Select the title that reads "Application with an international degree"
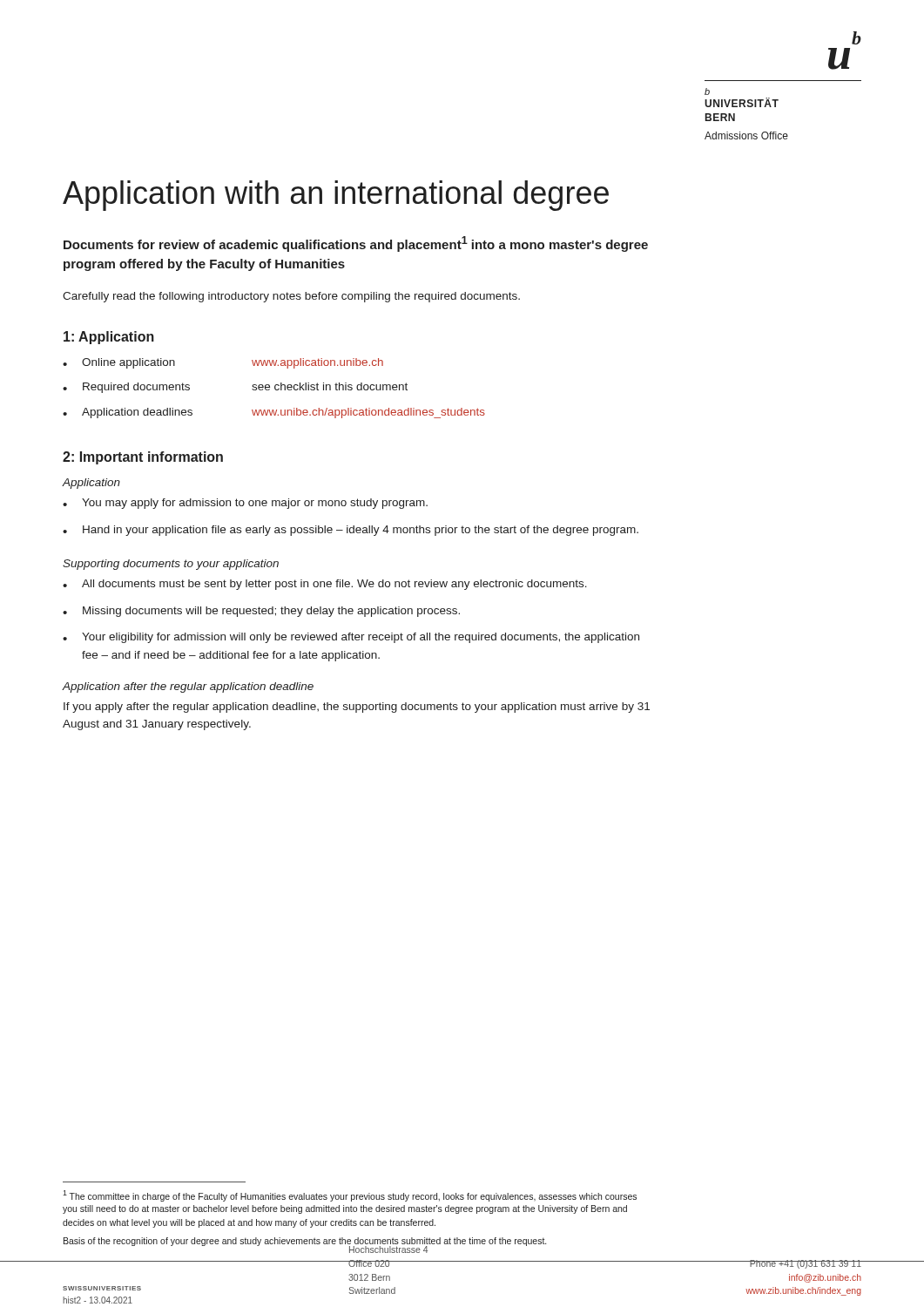The image size is (924, 1307). [x=359, y=193]
